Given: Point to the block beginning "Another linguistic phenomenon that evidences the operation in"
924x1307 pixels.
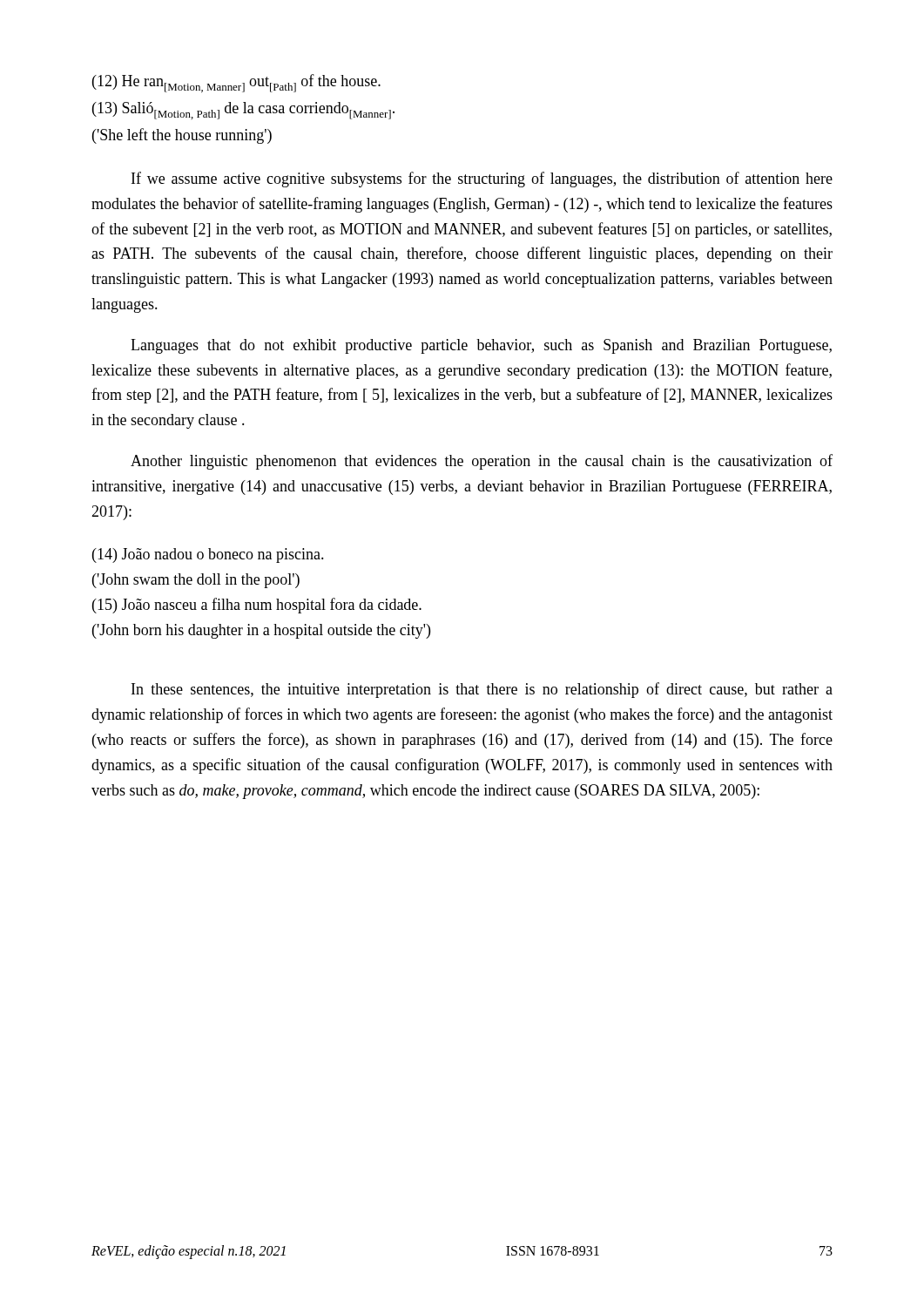Looking at the screenshot, I should coord(462,486).
